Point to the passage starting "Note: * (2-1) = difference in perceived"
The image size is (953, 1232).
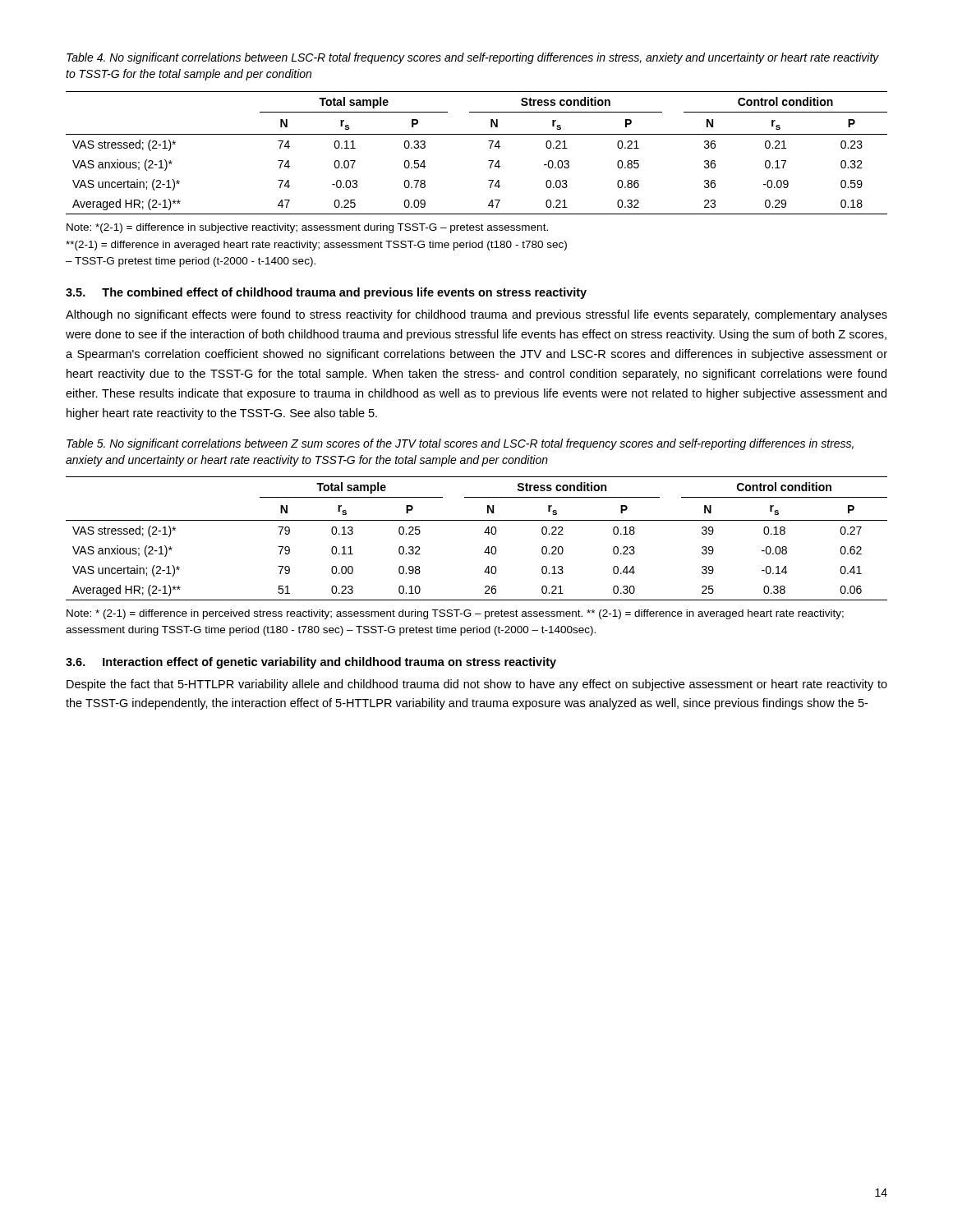[455, 621]
